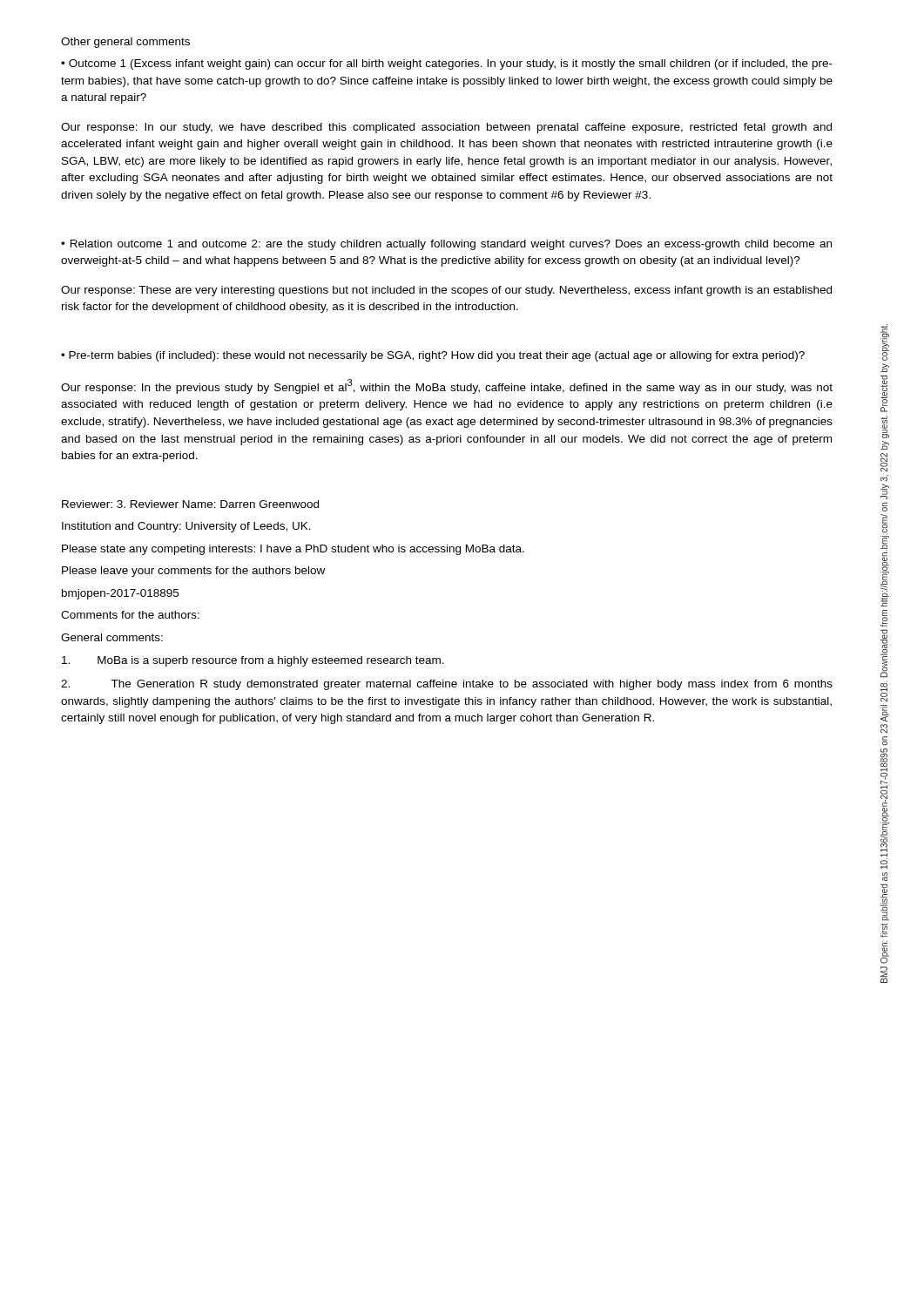Find the block on this page that starts "Our response: In our"
924x1307 pixels.
[447, 161]
